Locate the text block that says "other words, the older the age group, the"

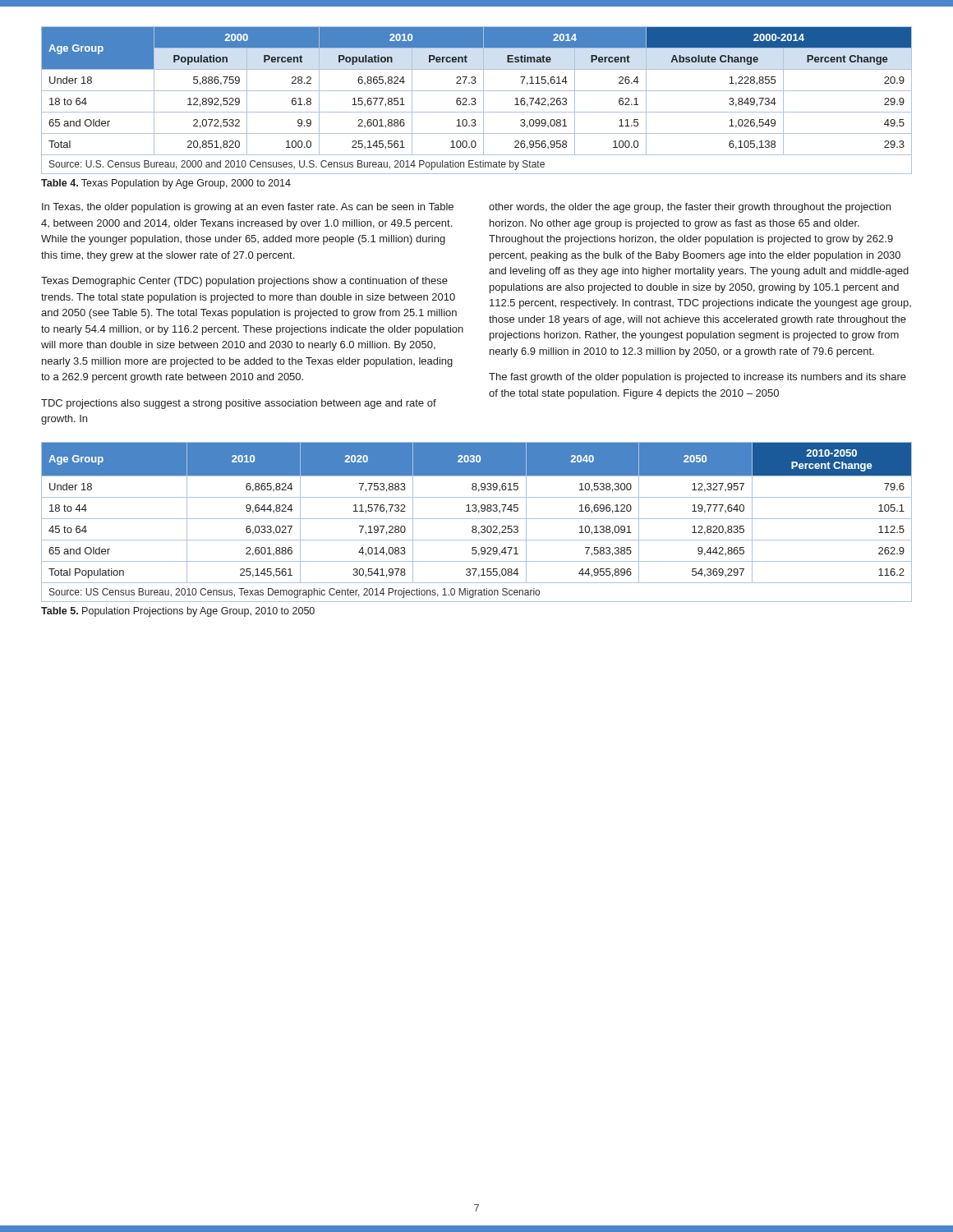700,300
